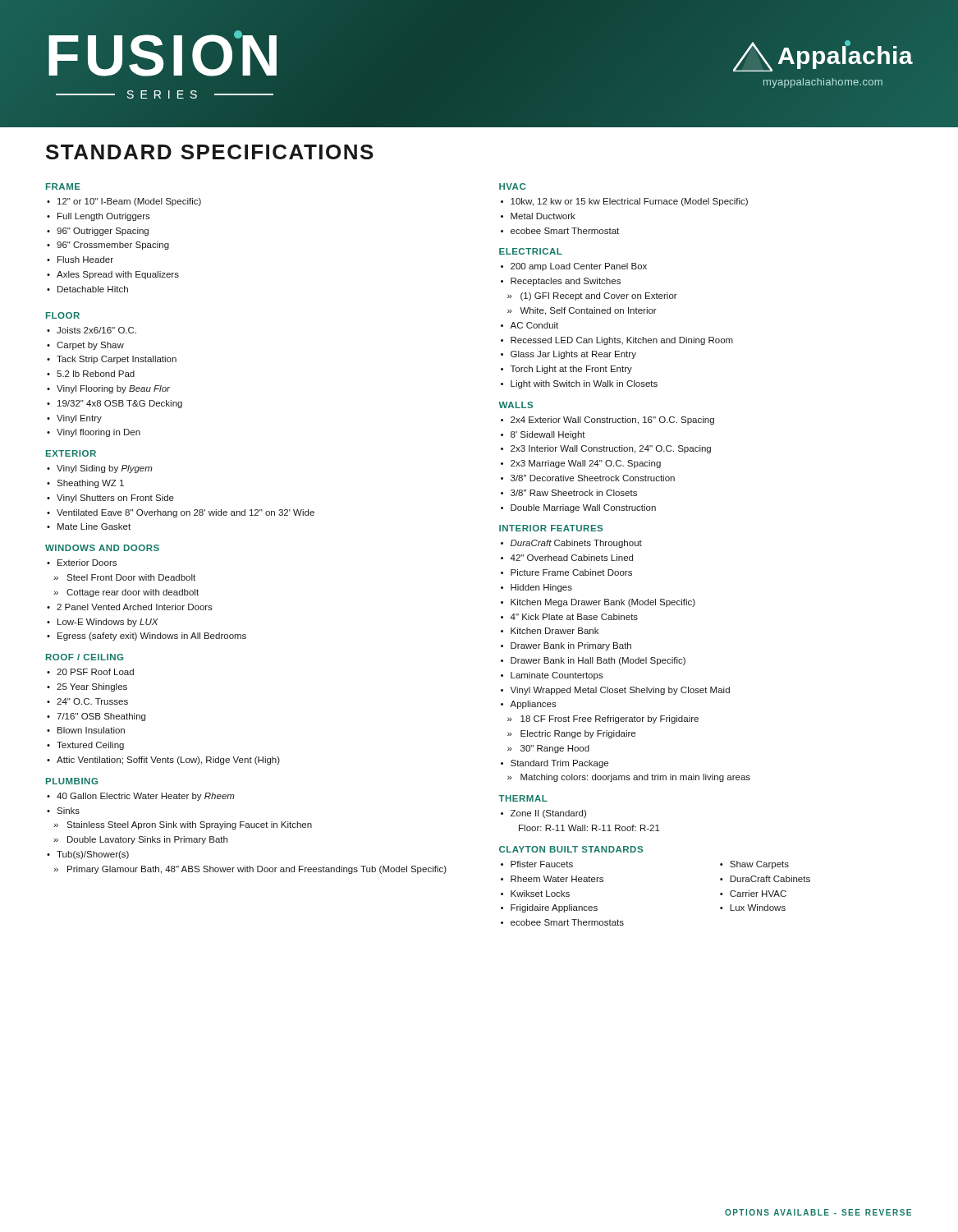Select the region starting "•Carpet by Shaw"
Image resolution: width=958 pixels, height=1232 pixels.
click(85, 345)
